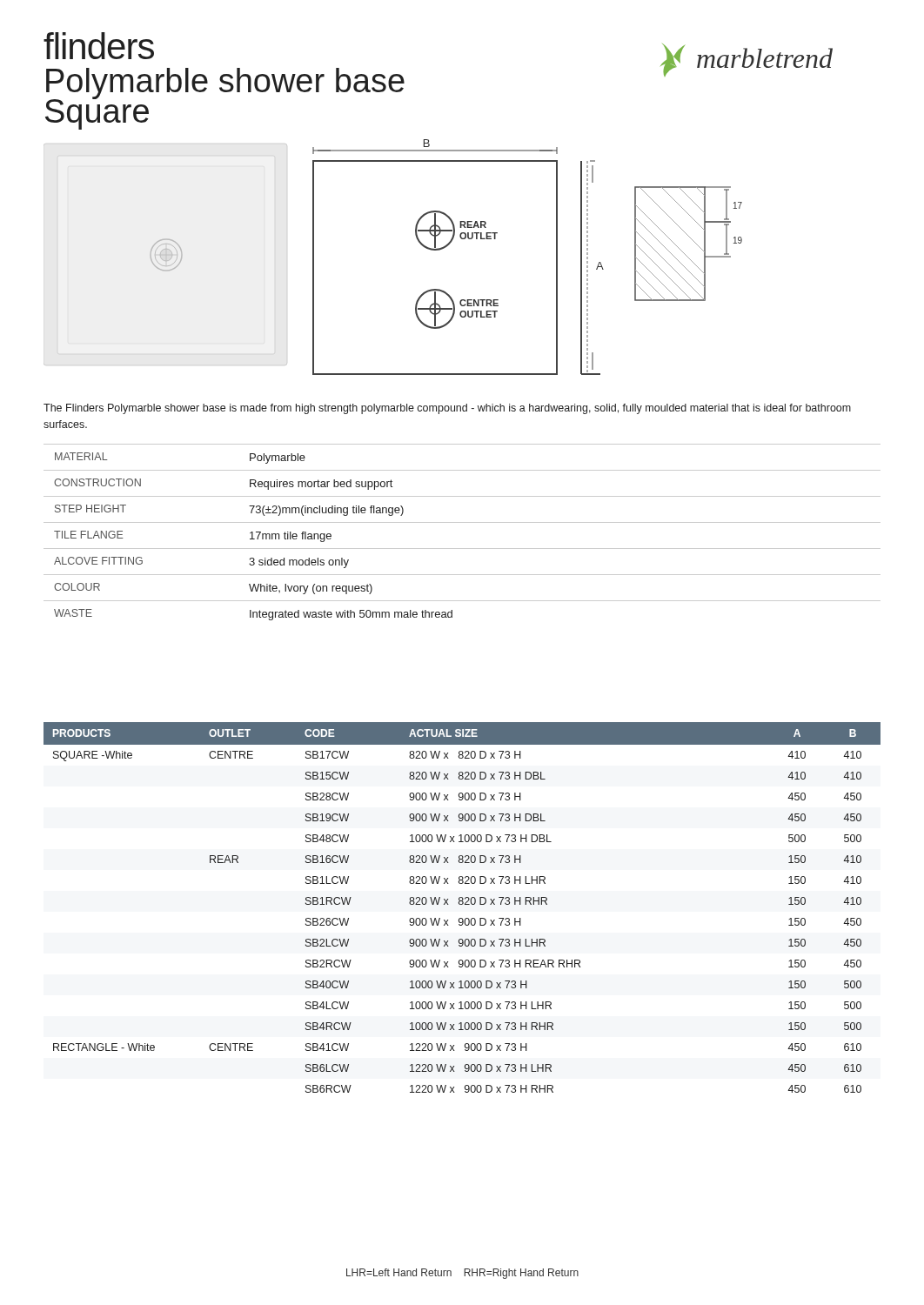Click on the table containing "1220 W x 900"
The image size is (924, 1305).
click(x=462, y=911)
